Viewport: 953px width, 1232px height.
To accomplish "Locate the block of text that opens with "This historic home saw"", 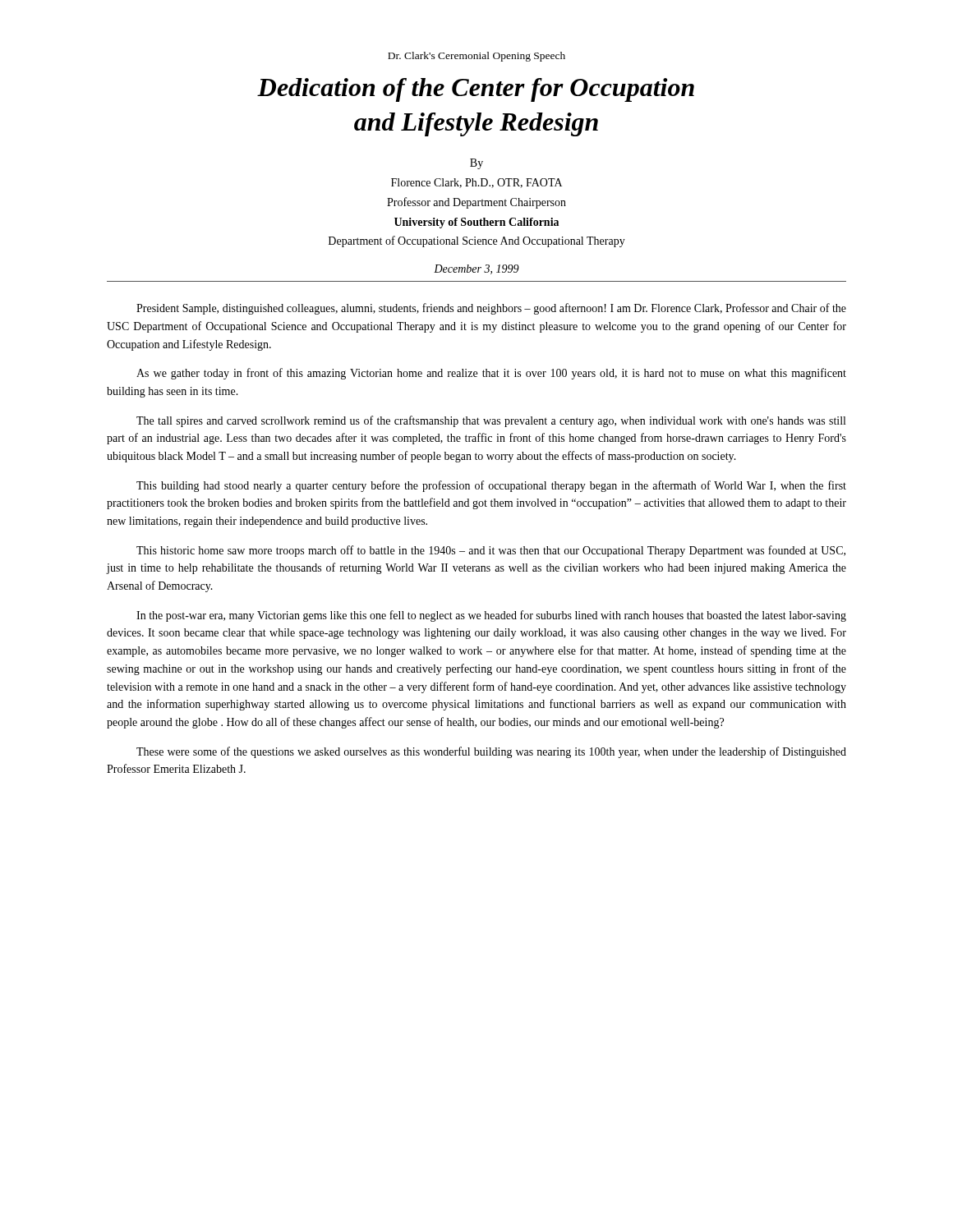I will click(476, 568).
